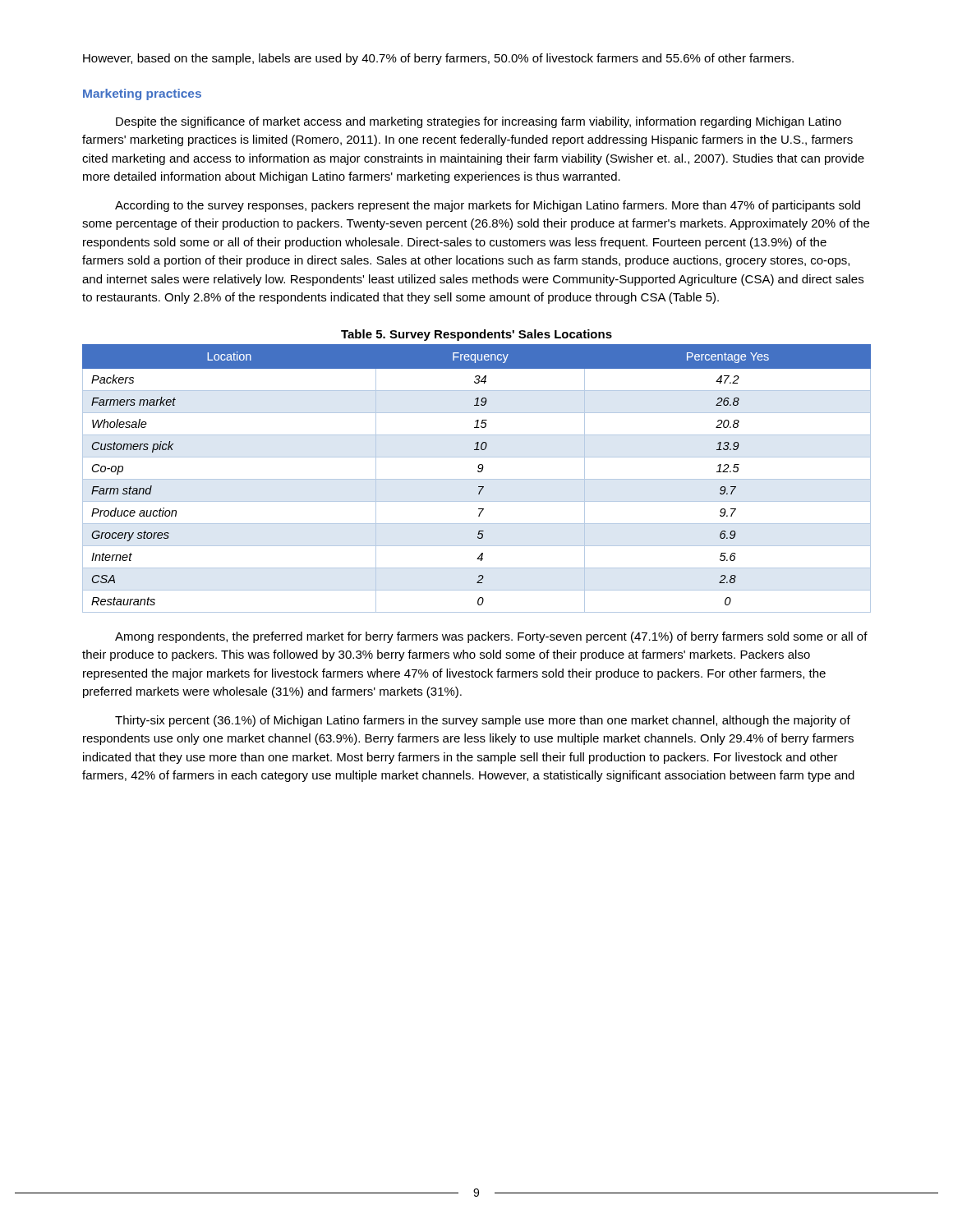Select the text block containing "Despite the significance of market access"

473,148
